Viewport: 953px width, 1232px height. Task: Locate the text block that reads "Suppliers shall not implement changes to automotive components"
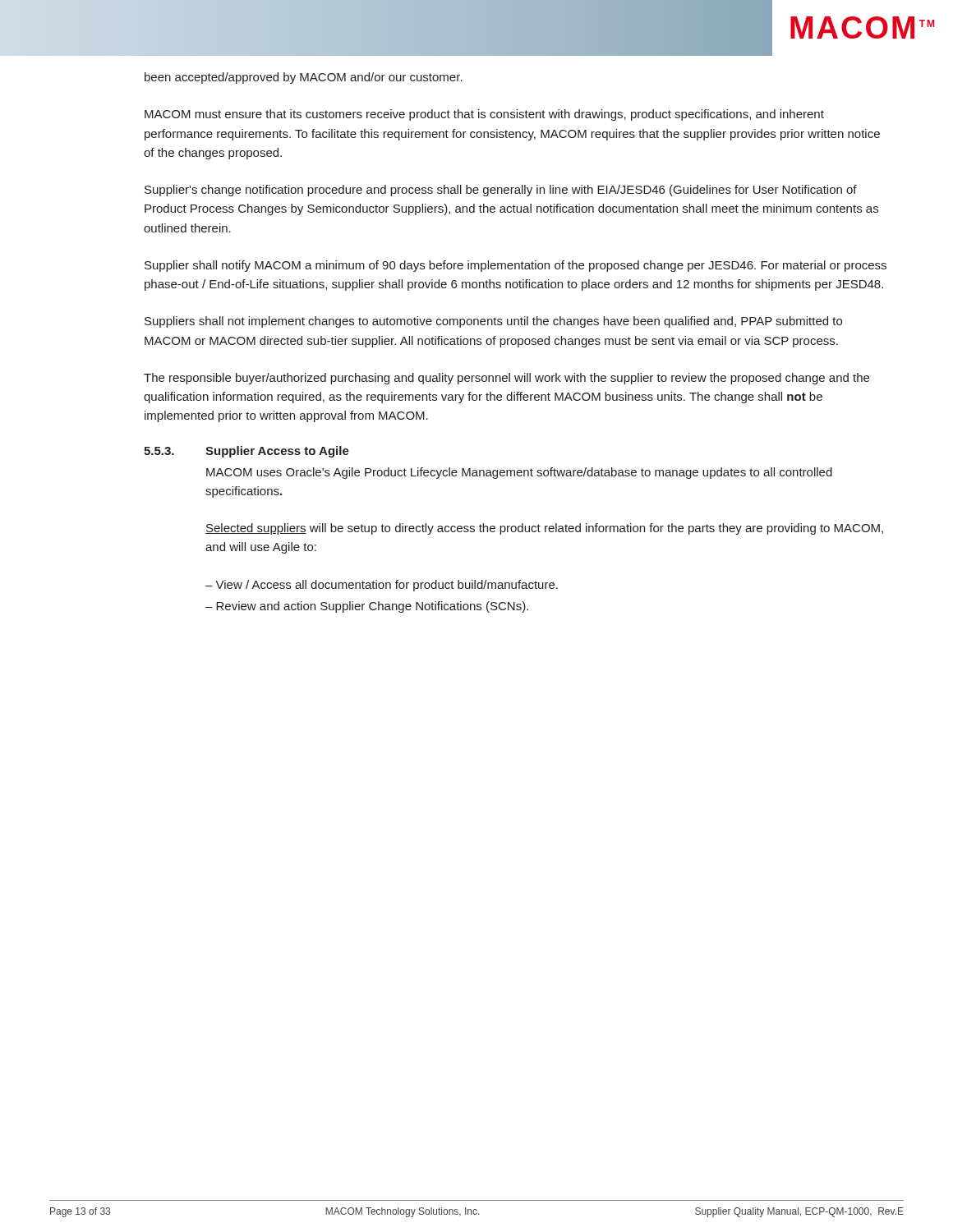pos(493,330)
